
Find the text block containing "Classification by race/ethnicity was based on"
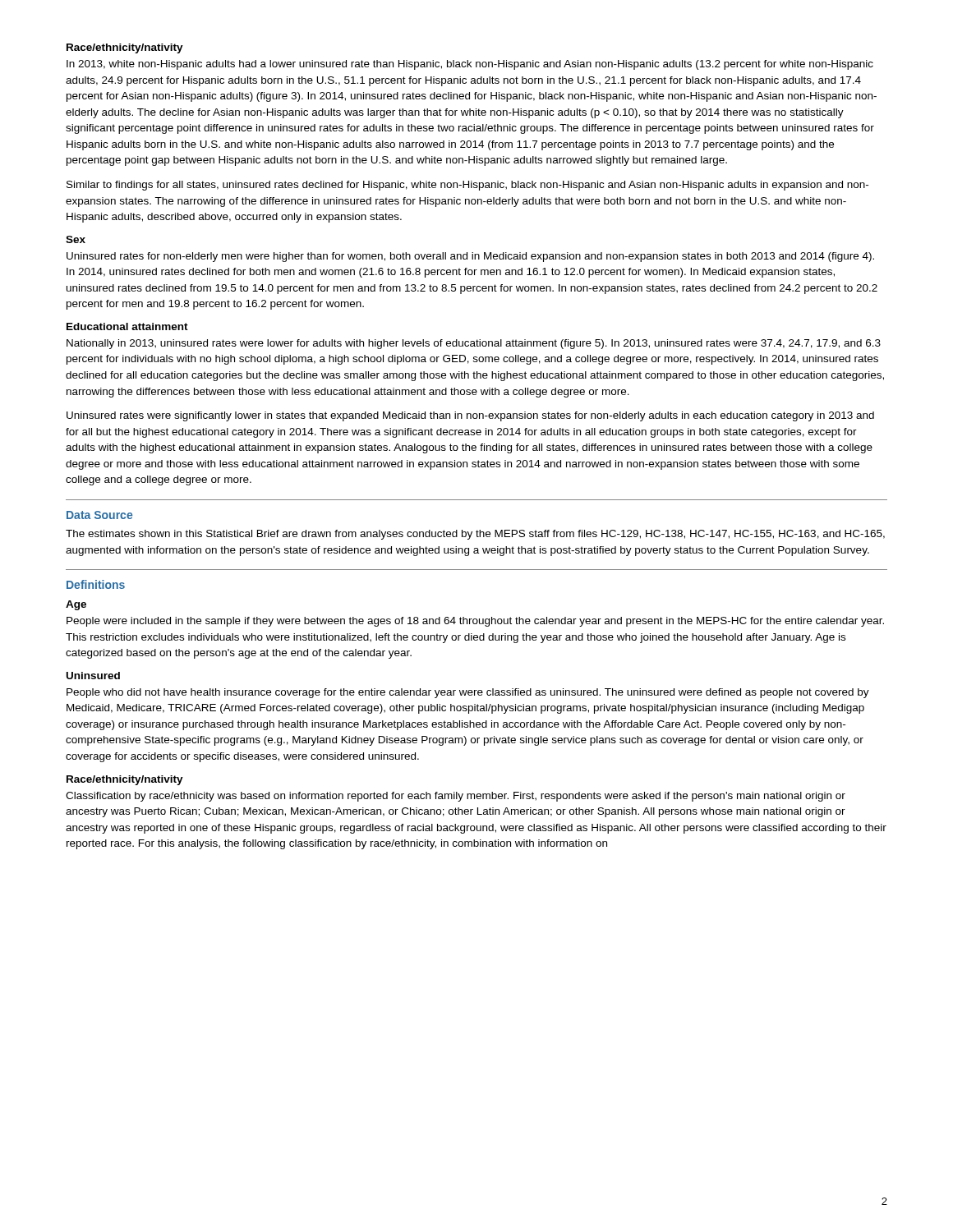tap(476, 819)
